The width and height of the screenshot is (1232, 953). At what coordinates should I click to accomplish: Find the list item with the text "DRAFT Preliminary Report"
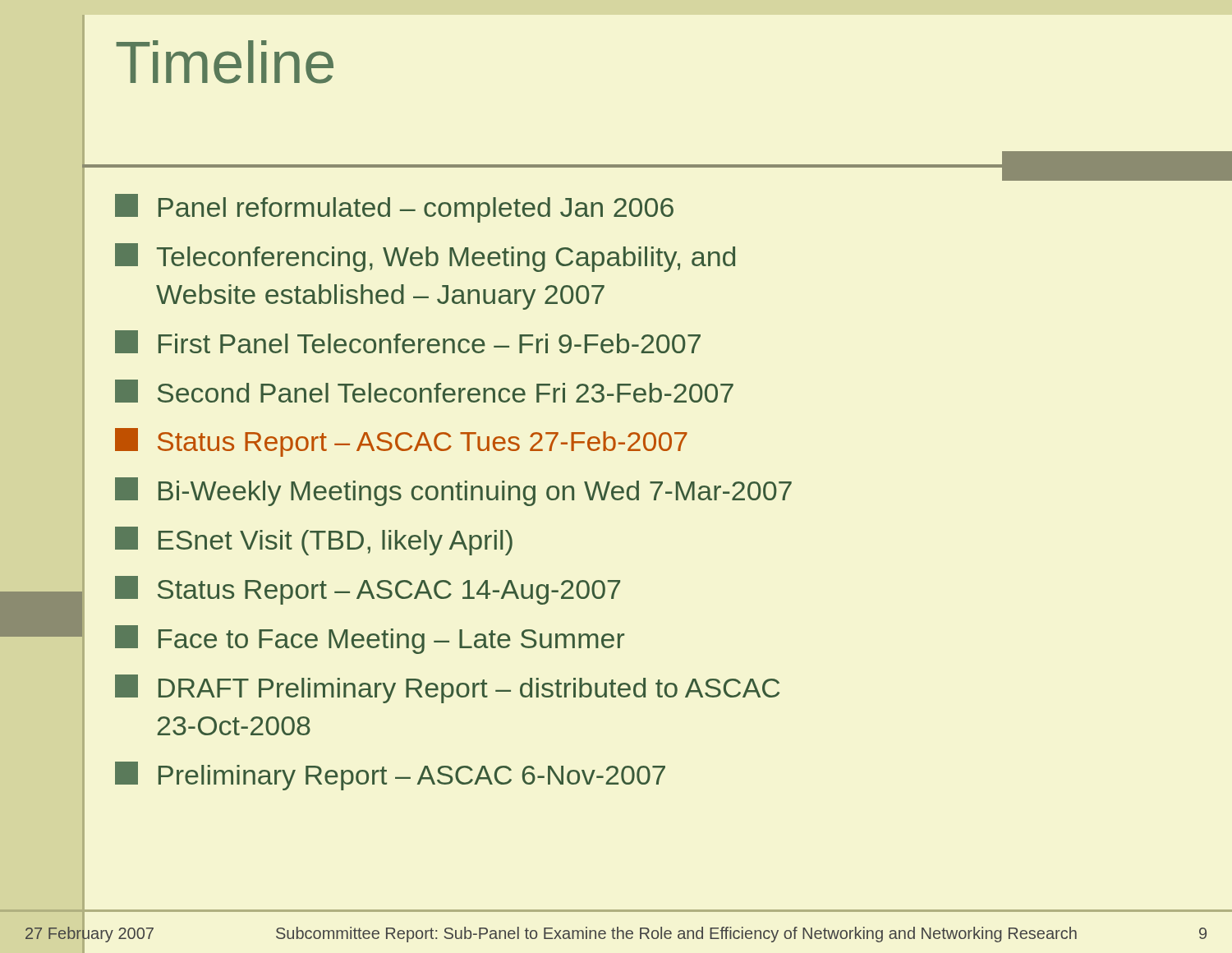tap(645, 707)
